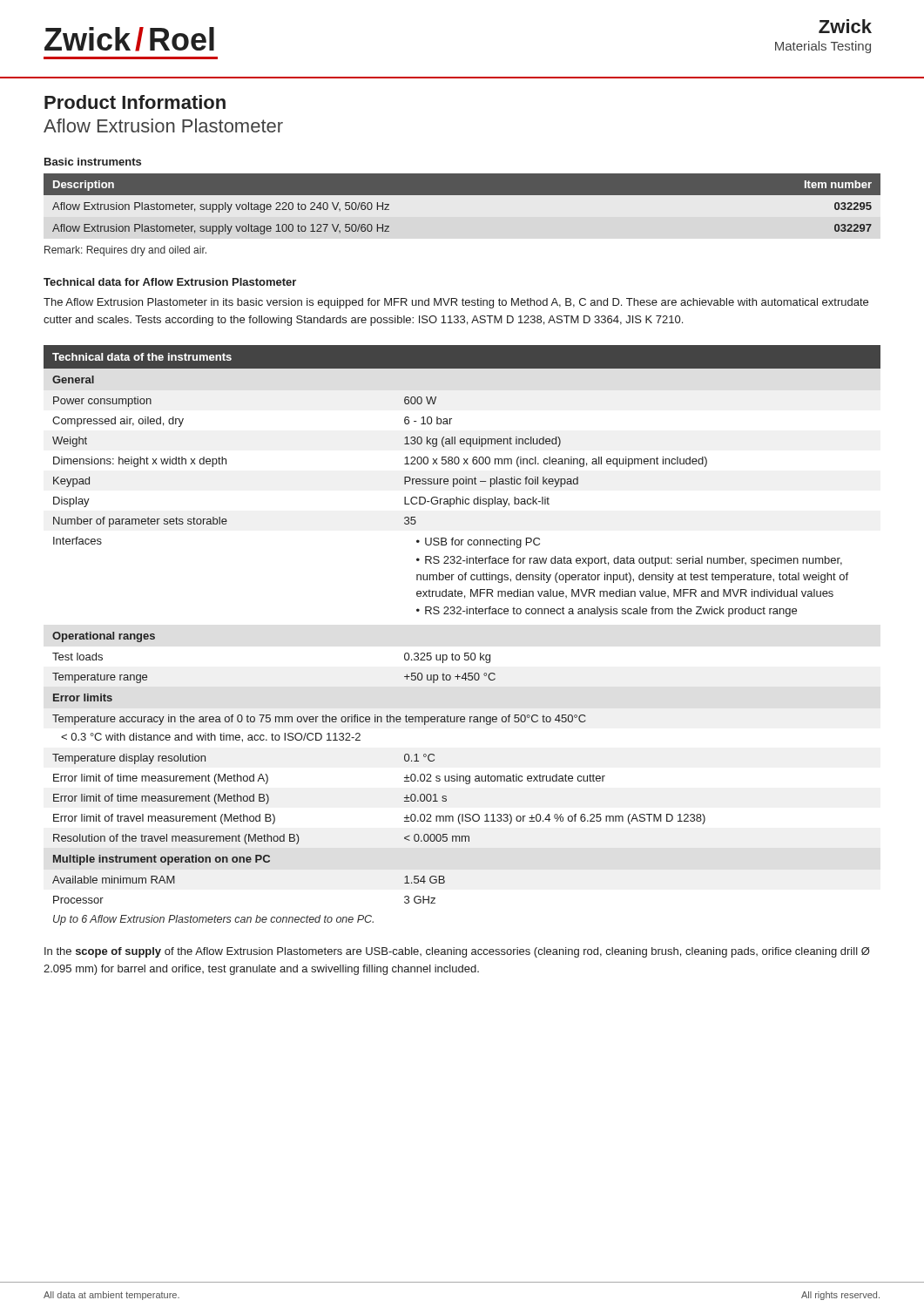Screen dimensions: 1307x924
Task: Select the text starting "Technical data for Aflow Extrusion Plastometer"
Action: (x=170, y=282)
